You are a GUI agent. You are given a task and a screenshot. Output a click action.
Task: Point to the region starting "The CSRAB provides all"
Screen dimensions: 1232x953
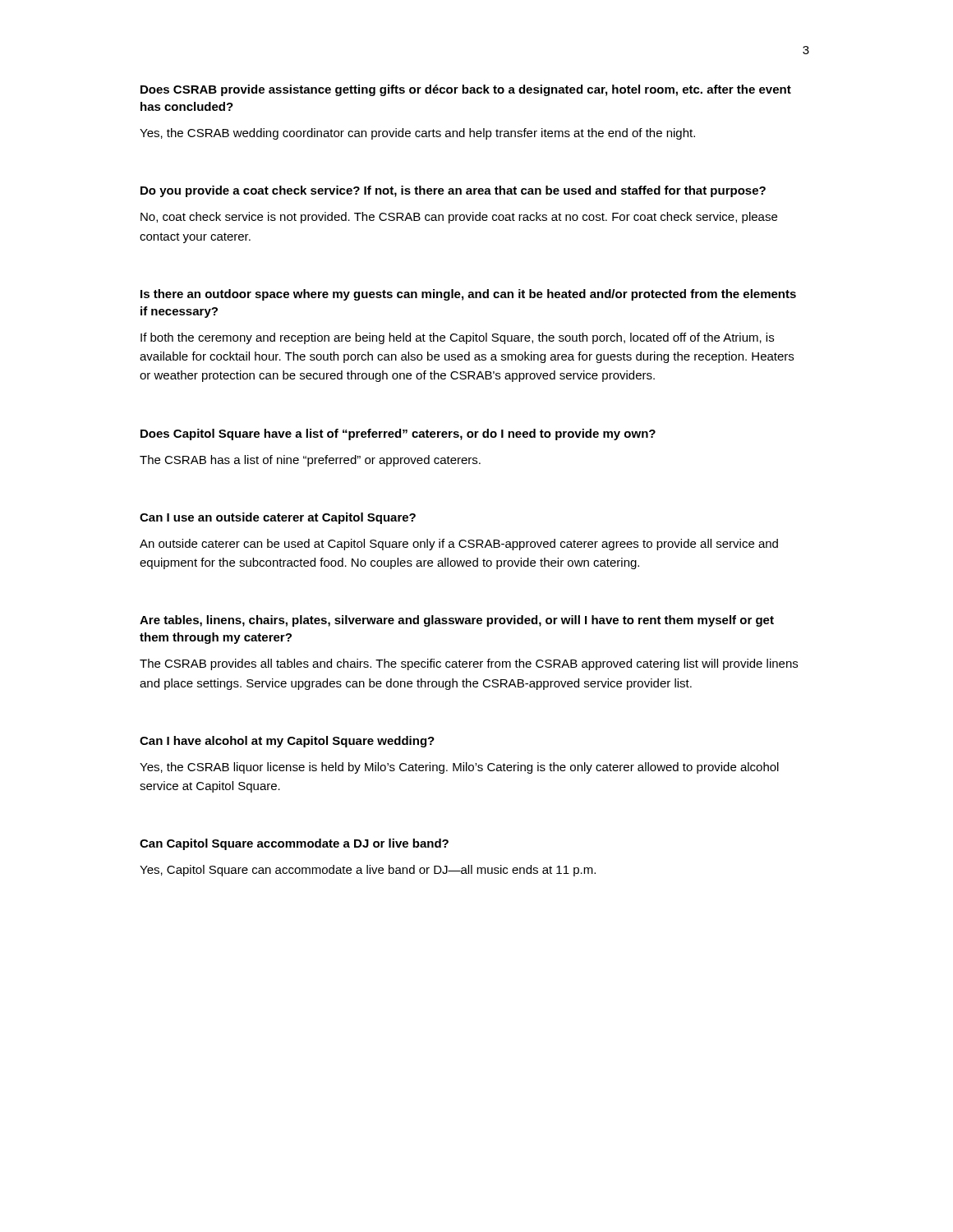tap(469, 673)
